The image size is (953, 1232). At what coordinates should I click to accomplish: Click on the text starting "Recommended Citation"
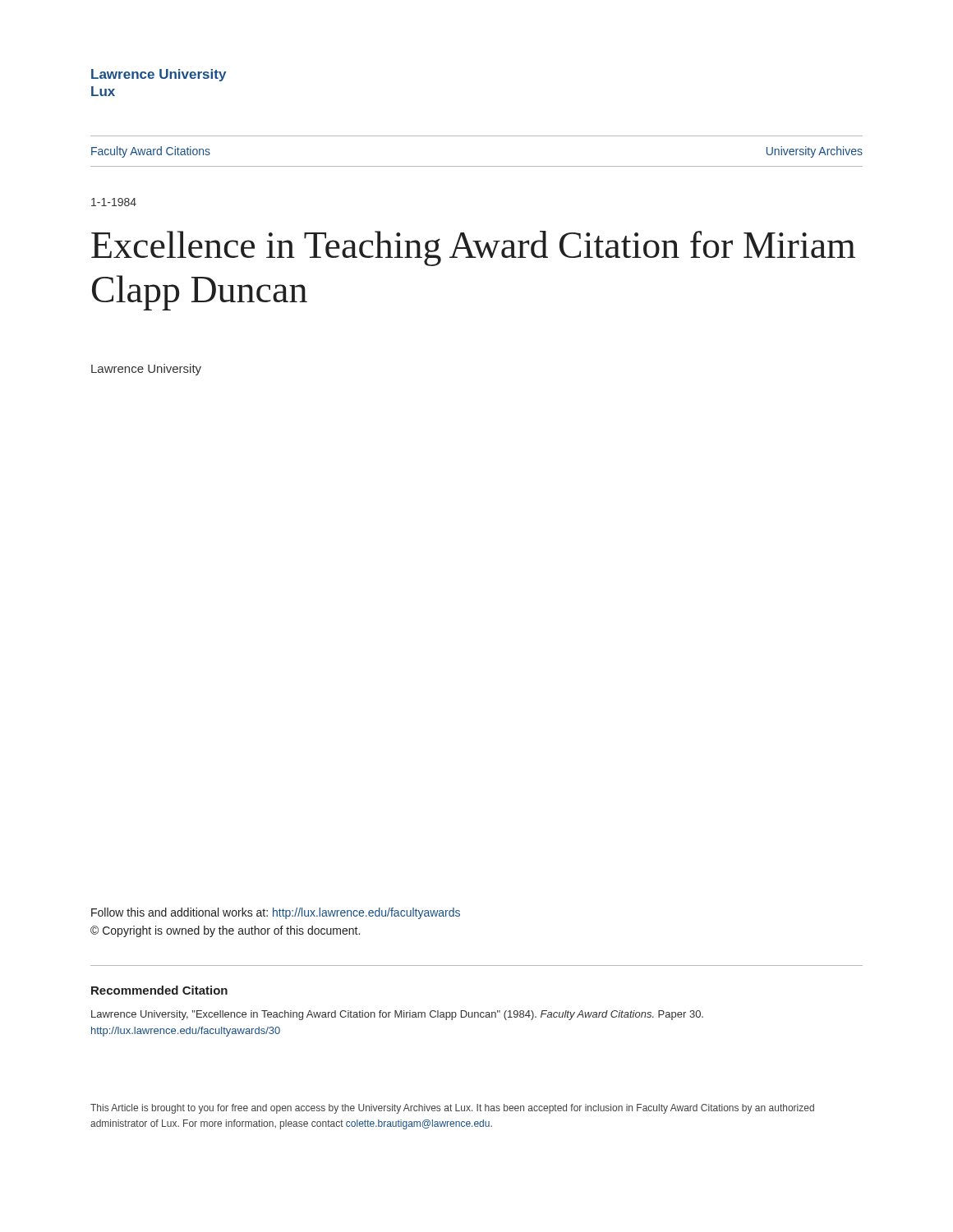pos(159,990)
